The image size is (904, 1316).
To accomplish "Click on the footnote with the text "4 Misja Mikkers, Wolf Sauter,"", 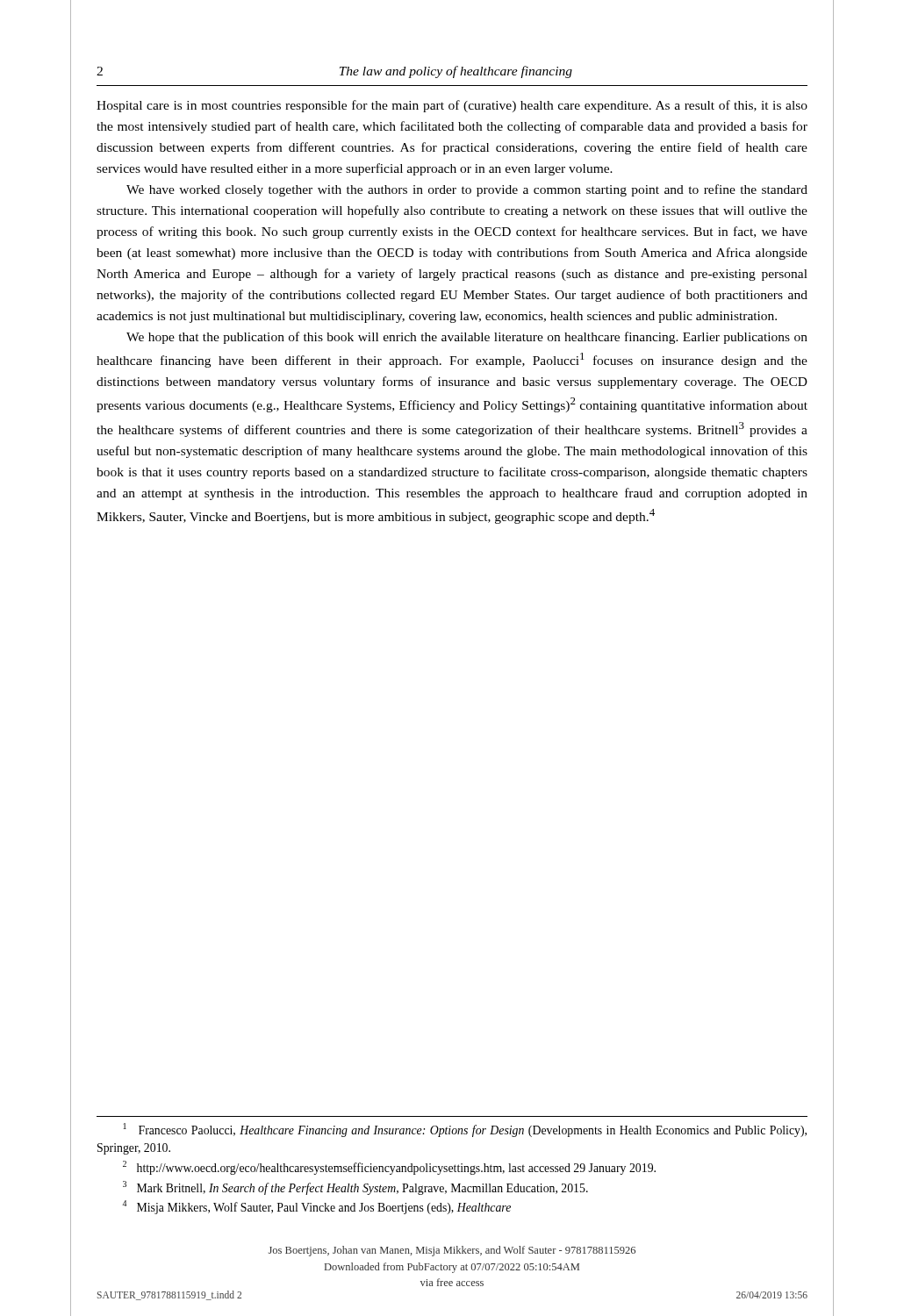I will tap(304, 1209).
